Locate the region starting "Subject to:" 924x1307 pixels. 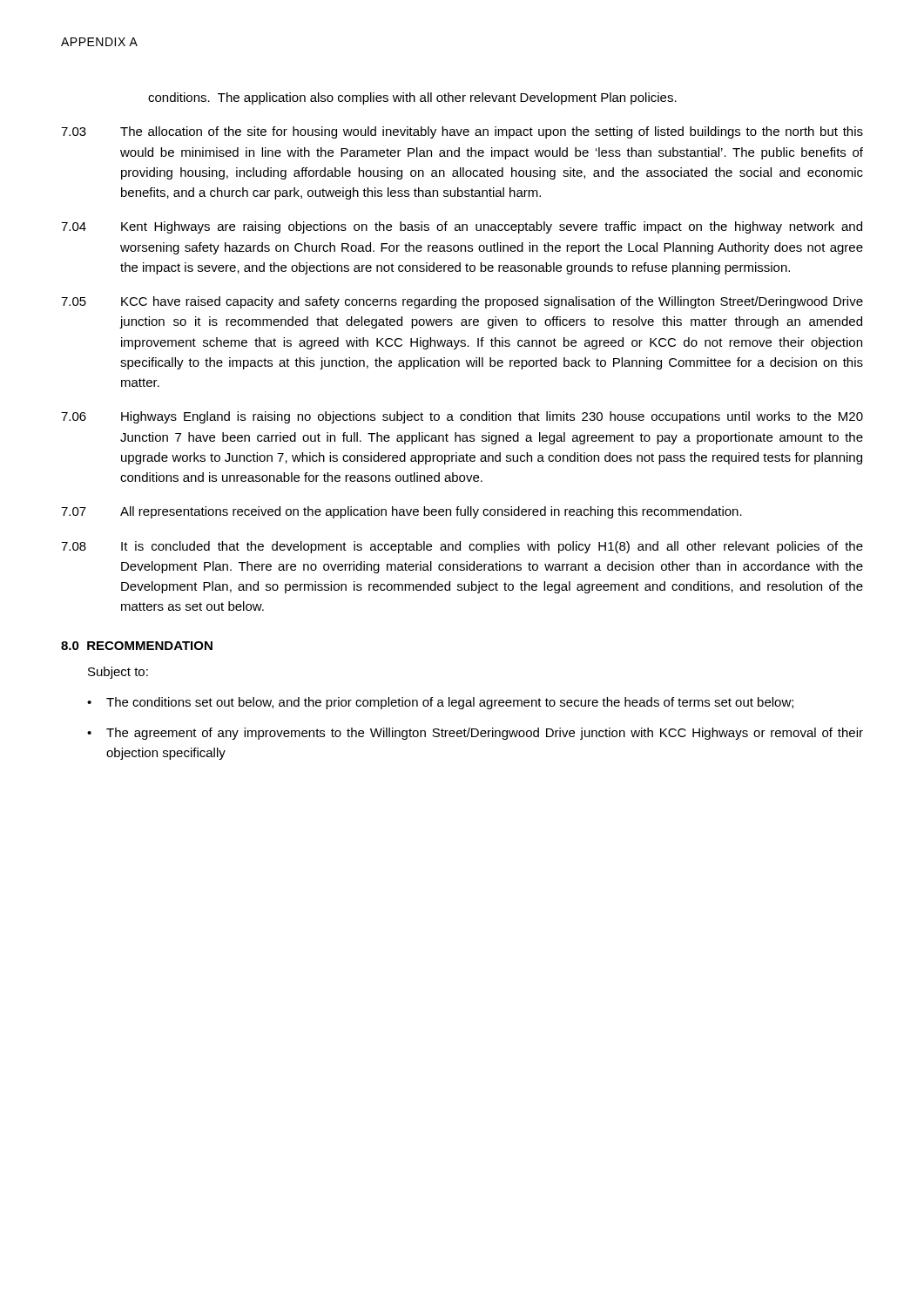tap(118, 671)
